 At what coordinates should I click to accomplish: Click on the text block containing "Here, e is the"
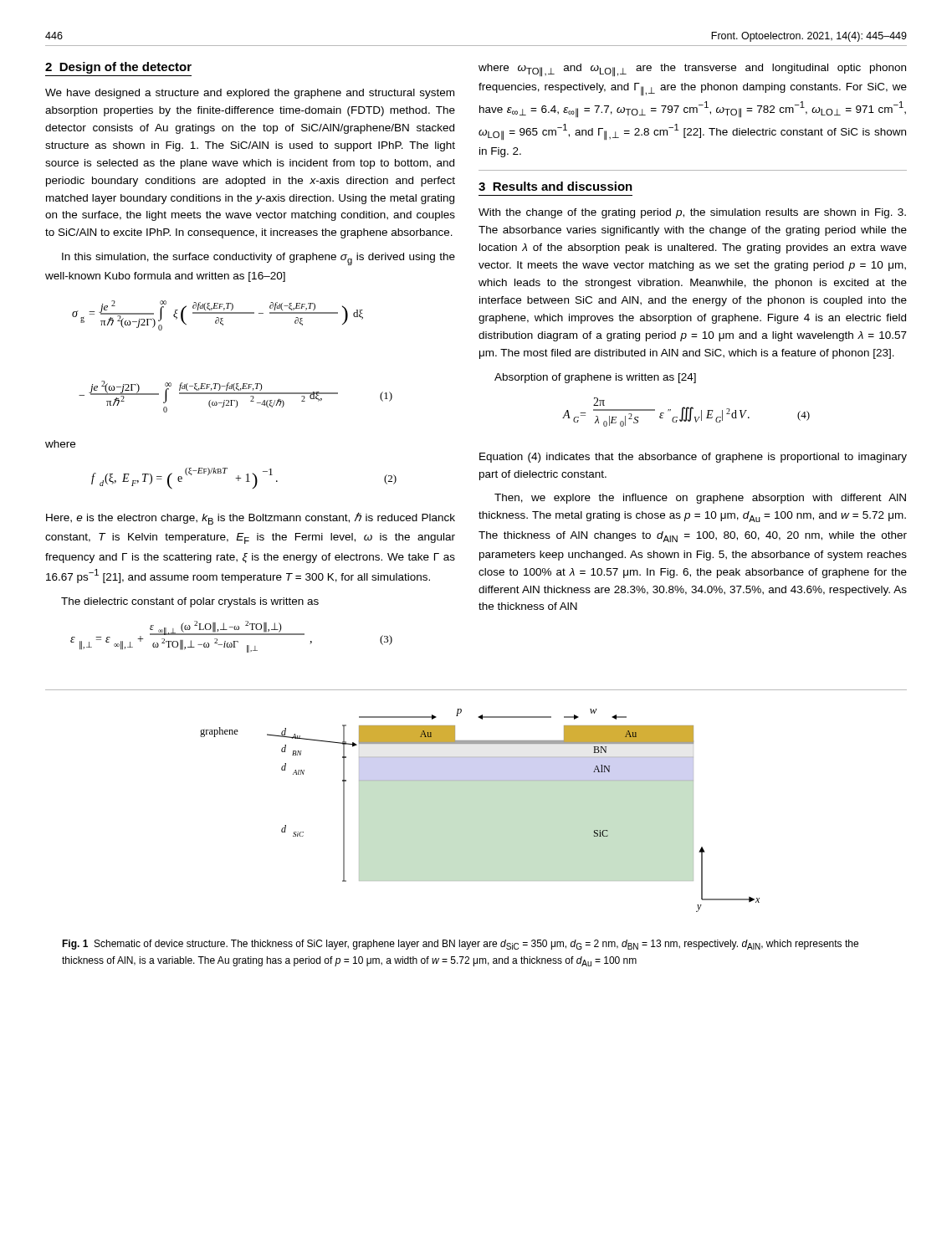[250, 560]
